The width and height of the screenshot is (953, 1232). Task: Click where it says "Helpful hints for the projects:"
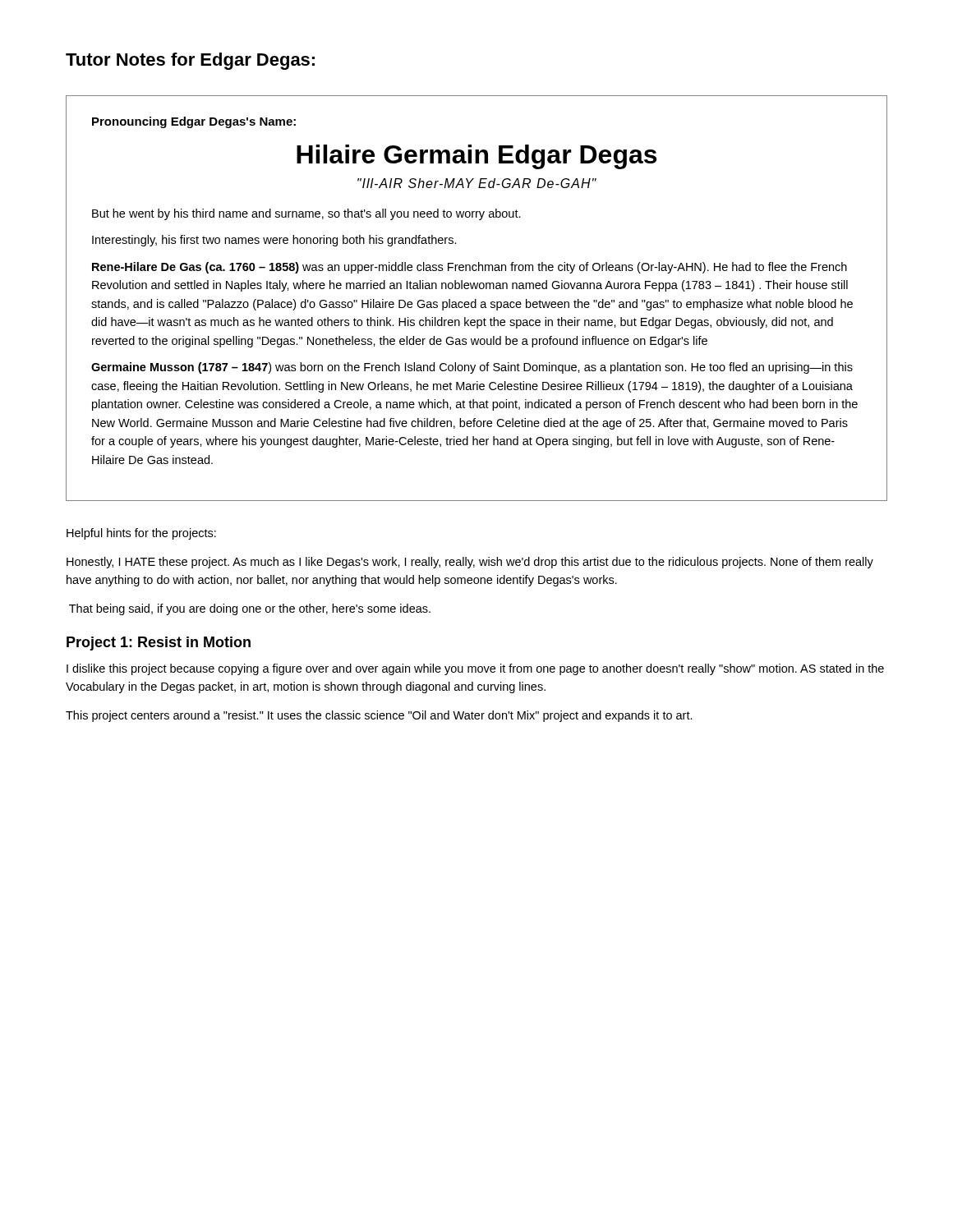(x=141, y=533)
